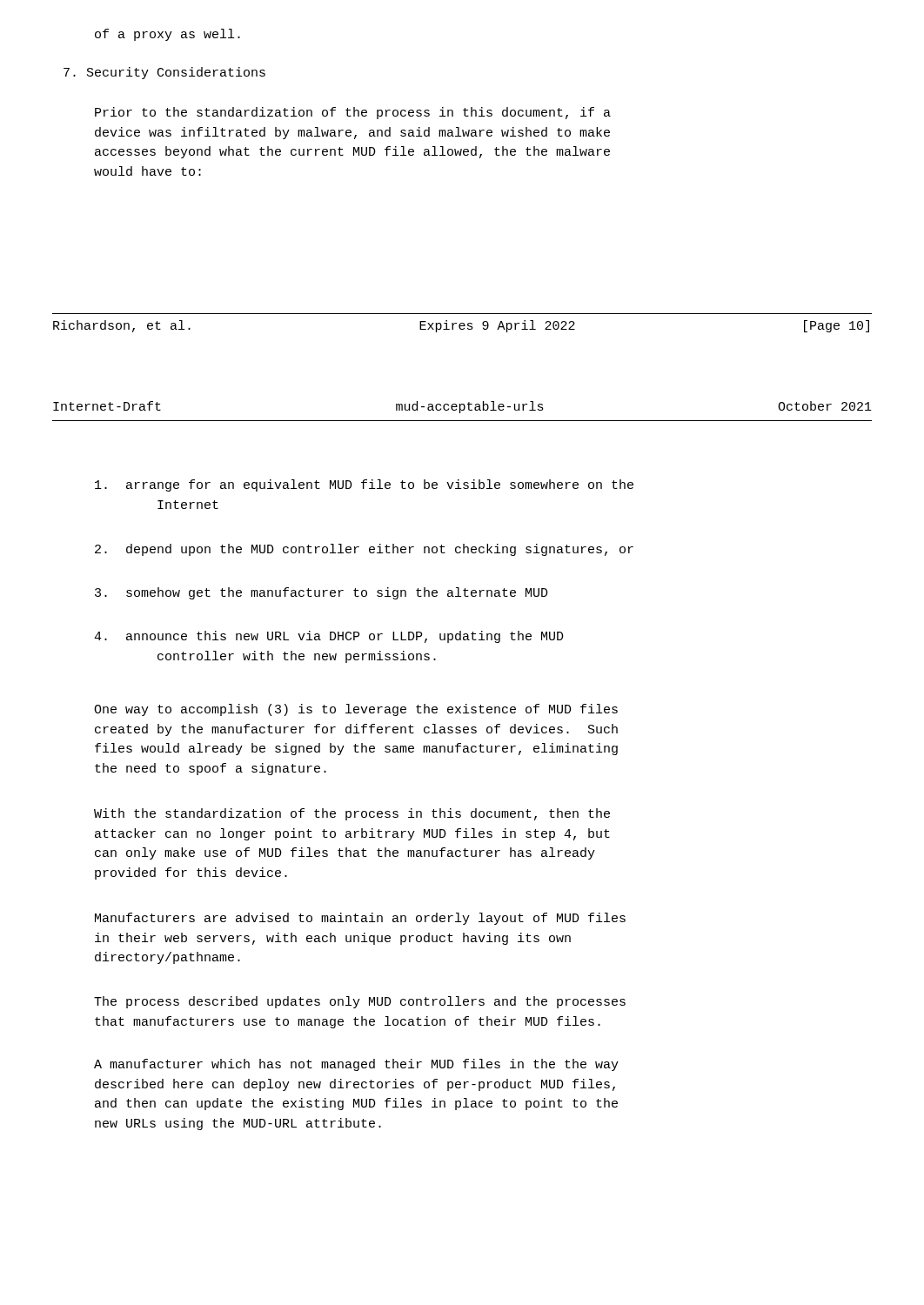Image resolution: width=924 pixels, height=1305 pixels.
Task: Point to the block beginning "With the standardization of the process"
Action: pyautogui.click(x=352, y=844)
